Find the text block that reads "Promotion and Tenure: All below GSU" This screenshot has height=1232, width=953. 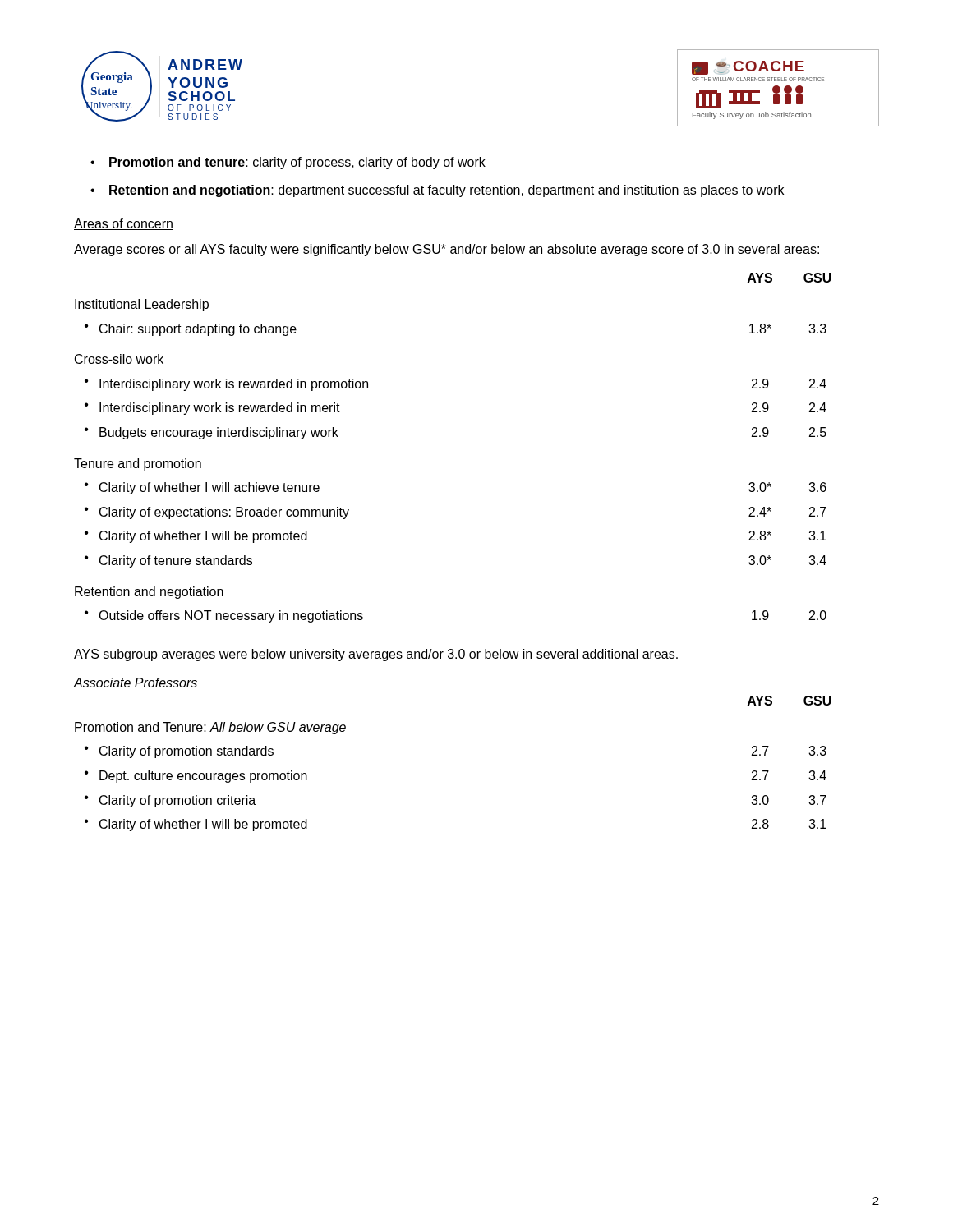210,727
